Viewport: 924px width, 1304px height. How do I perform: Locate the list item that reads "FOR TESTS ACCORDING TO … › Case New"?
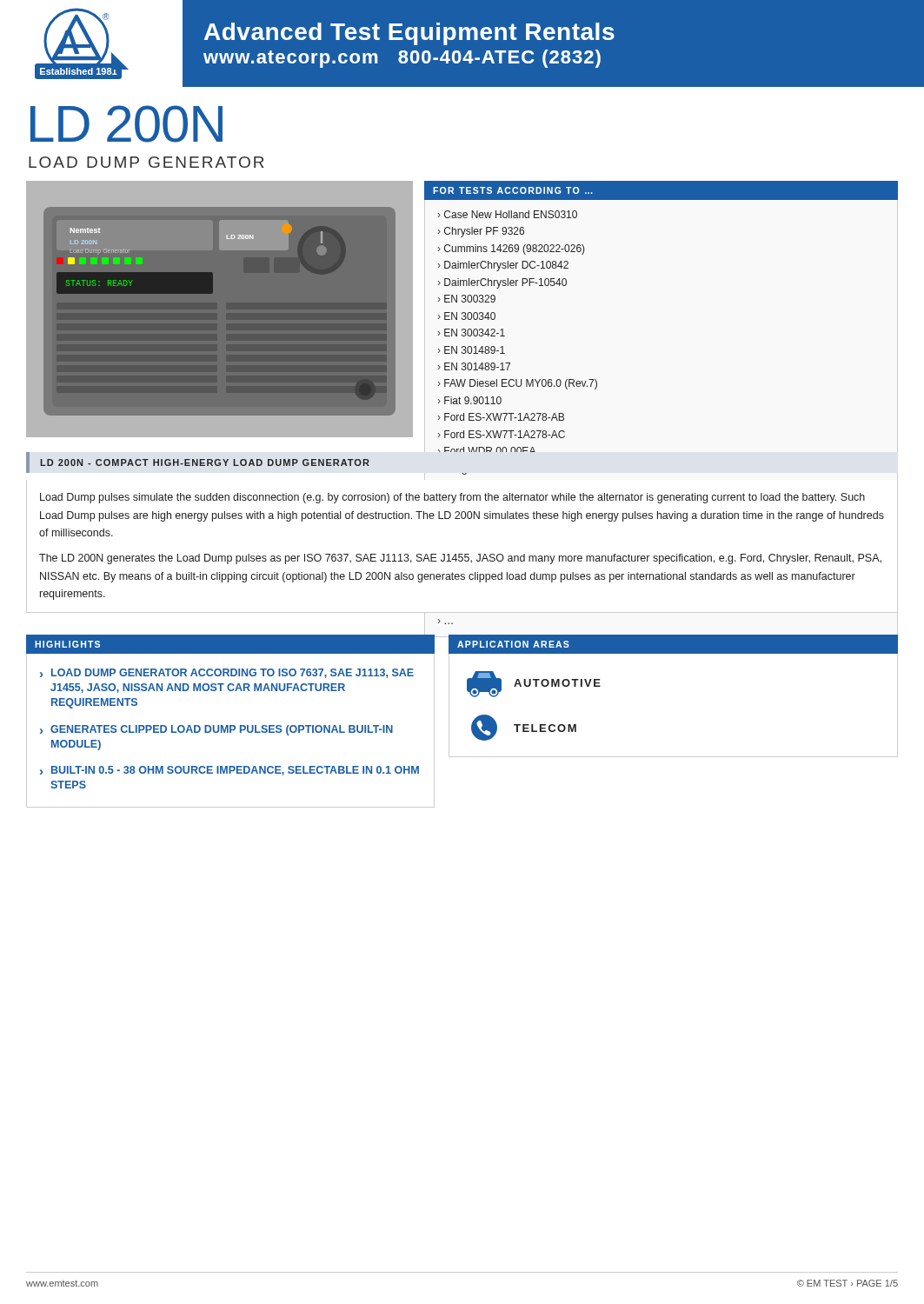(661, 190)
